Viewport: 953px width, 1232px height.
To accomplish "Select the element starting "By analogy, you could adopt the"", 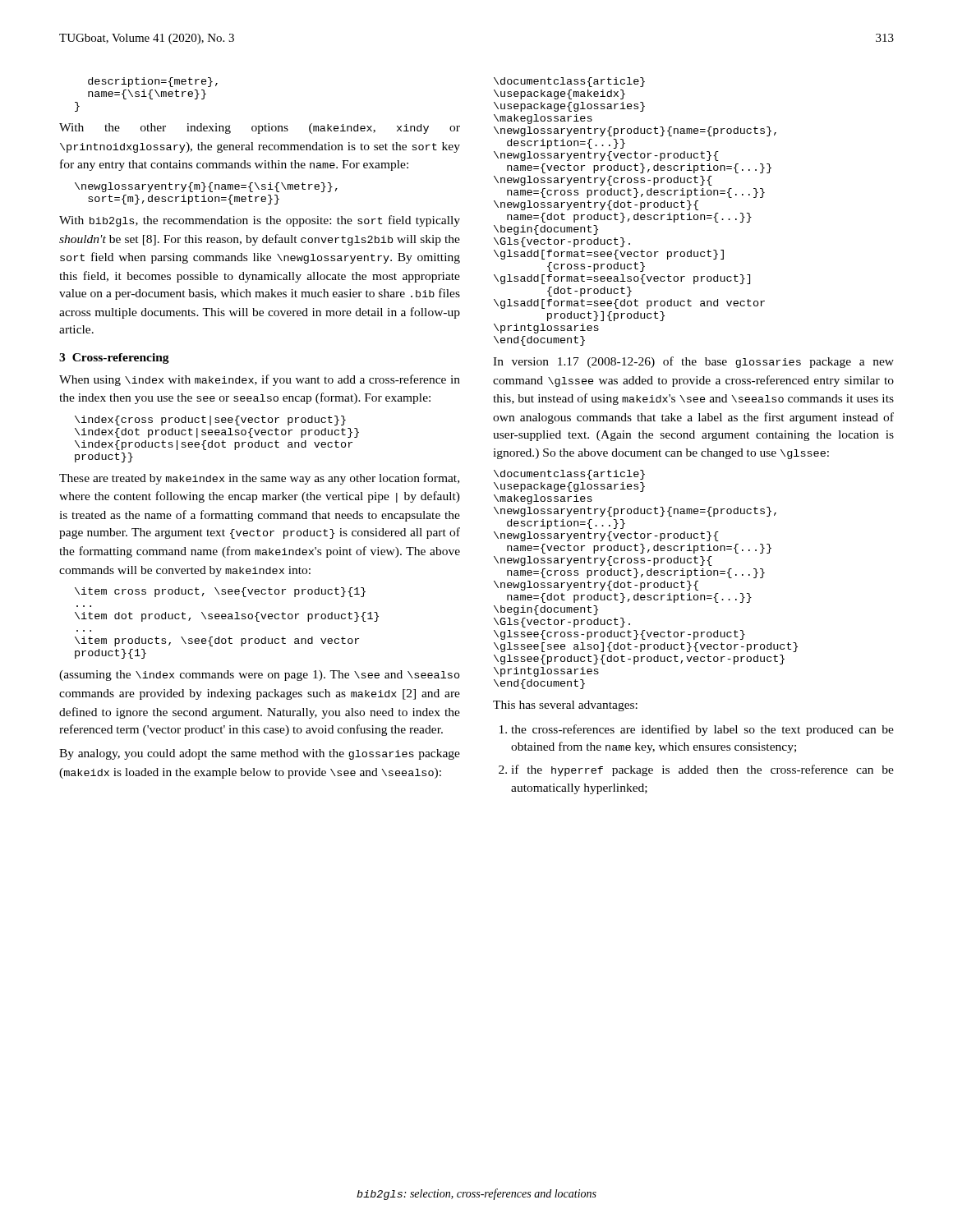I will [260, 763].
